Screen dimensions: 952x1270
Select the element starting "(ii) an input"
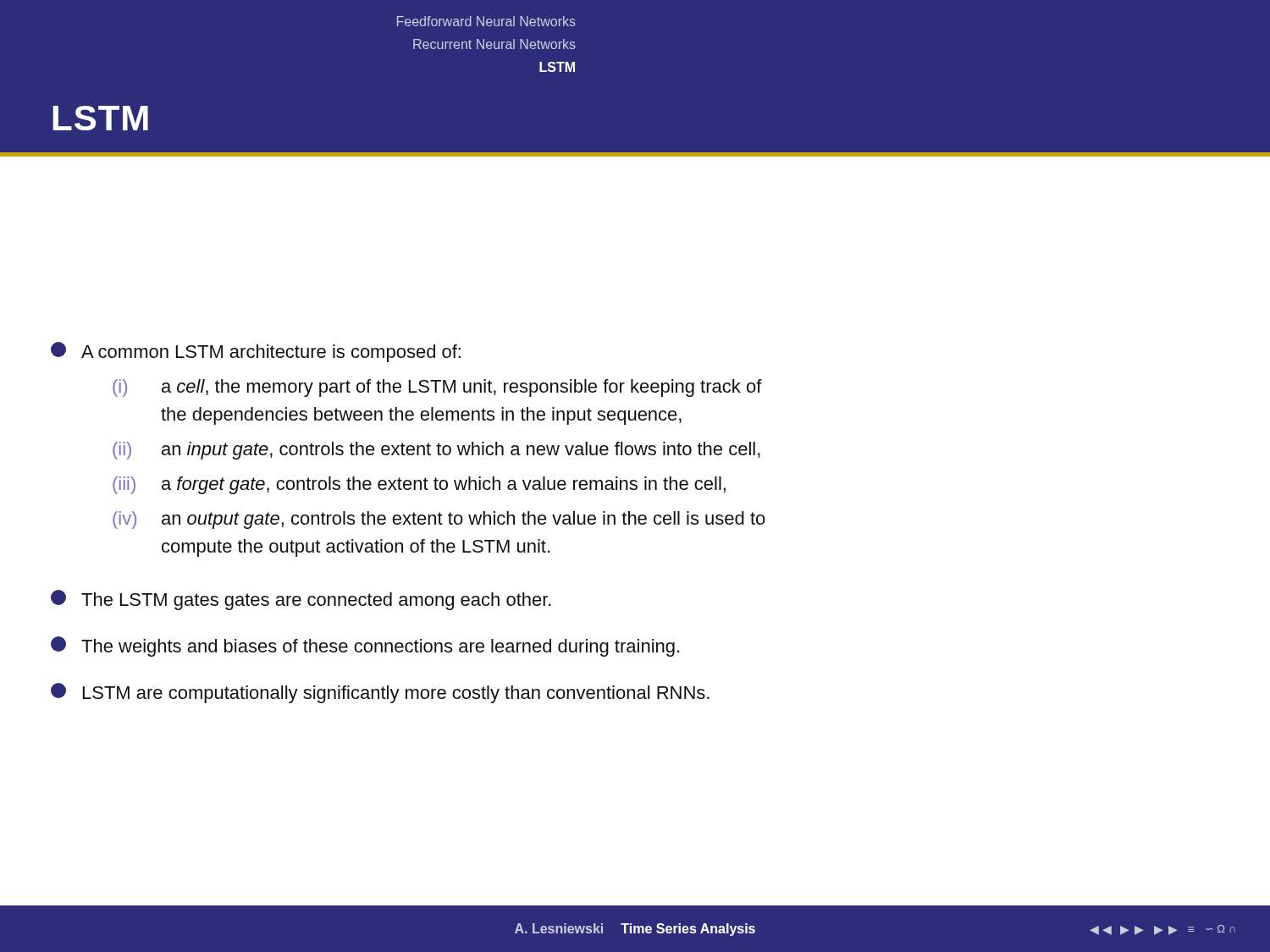665,448
